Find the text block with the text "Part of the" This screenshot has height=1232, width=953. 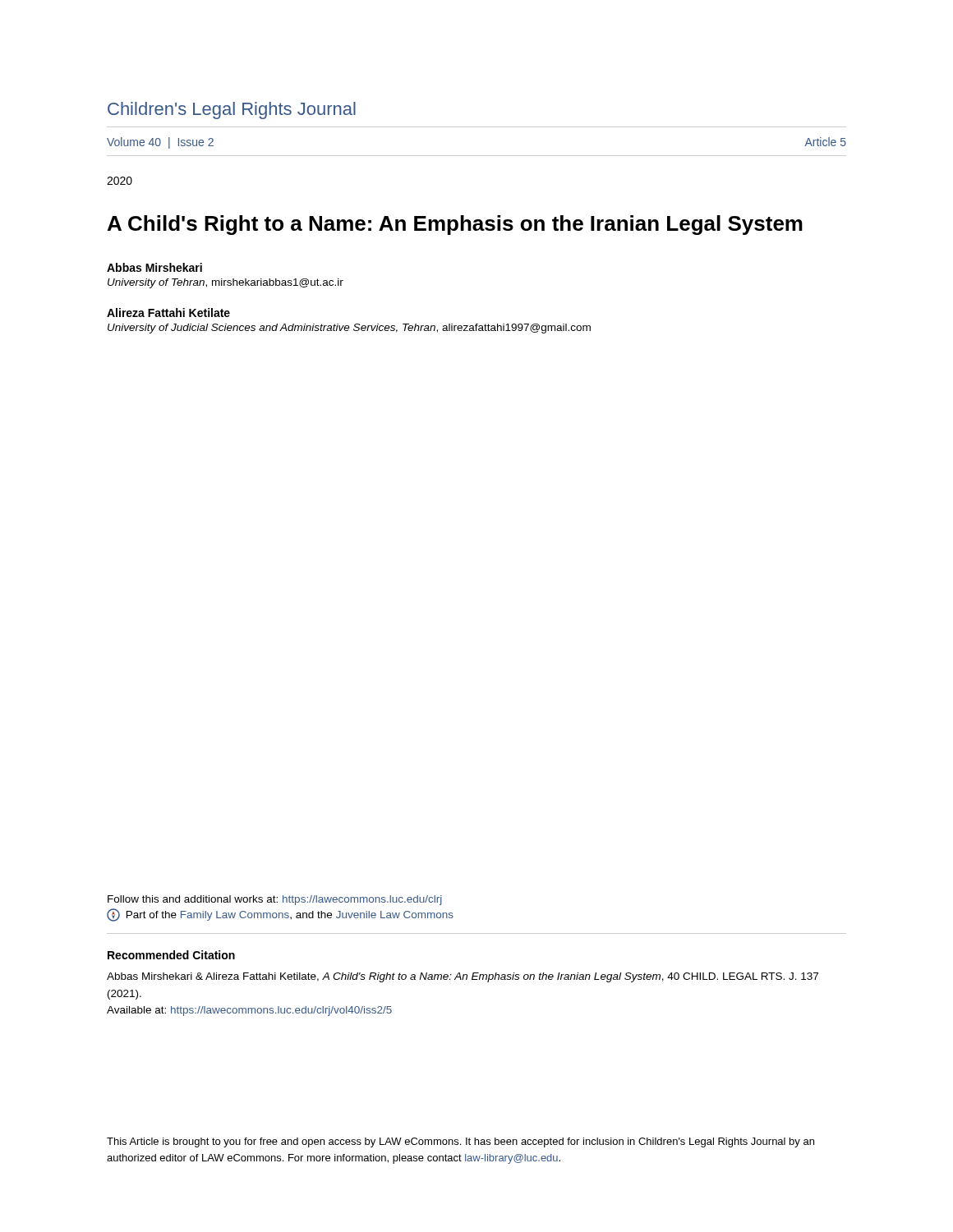click(x=280, y=915)
